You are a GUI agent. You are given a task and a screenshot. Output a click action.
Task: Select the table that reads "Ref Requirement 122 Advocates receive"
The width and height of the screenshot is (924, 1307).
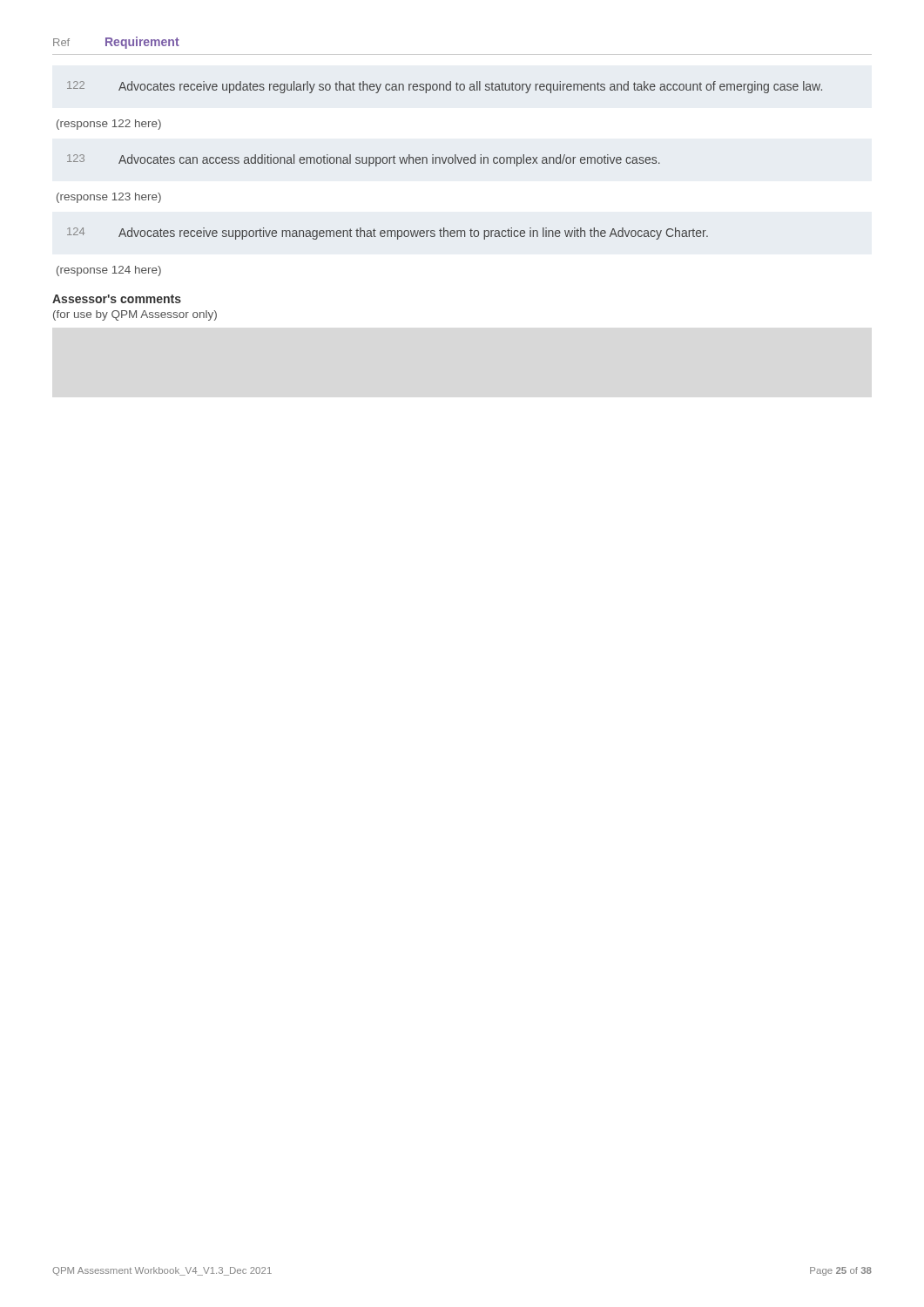point(462,71)
